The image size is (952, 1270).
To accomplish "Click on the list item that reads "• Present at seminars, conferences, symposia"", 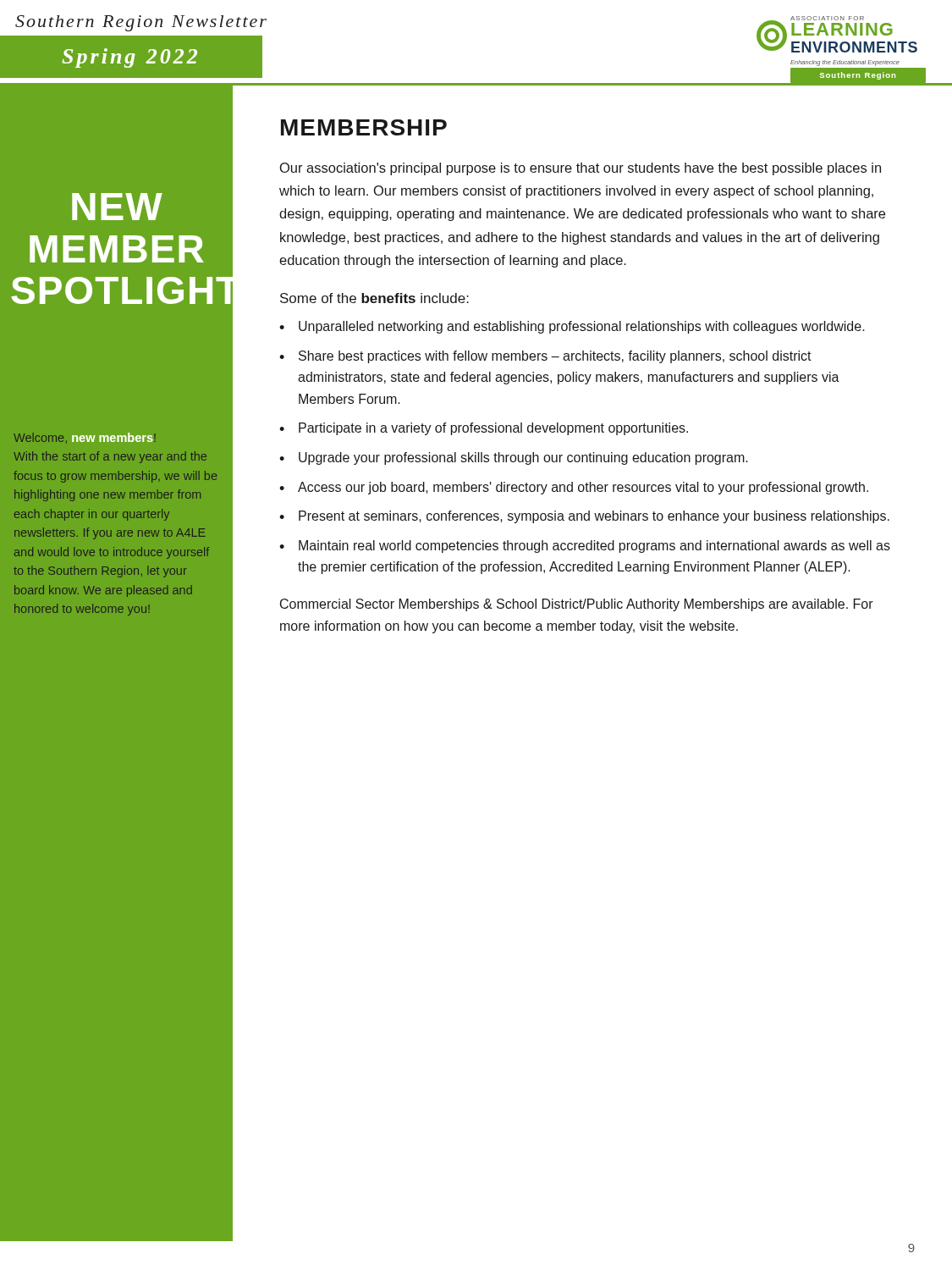I will click(585, 517).
